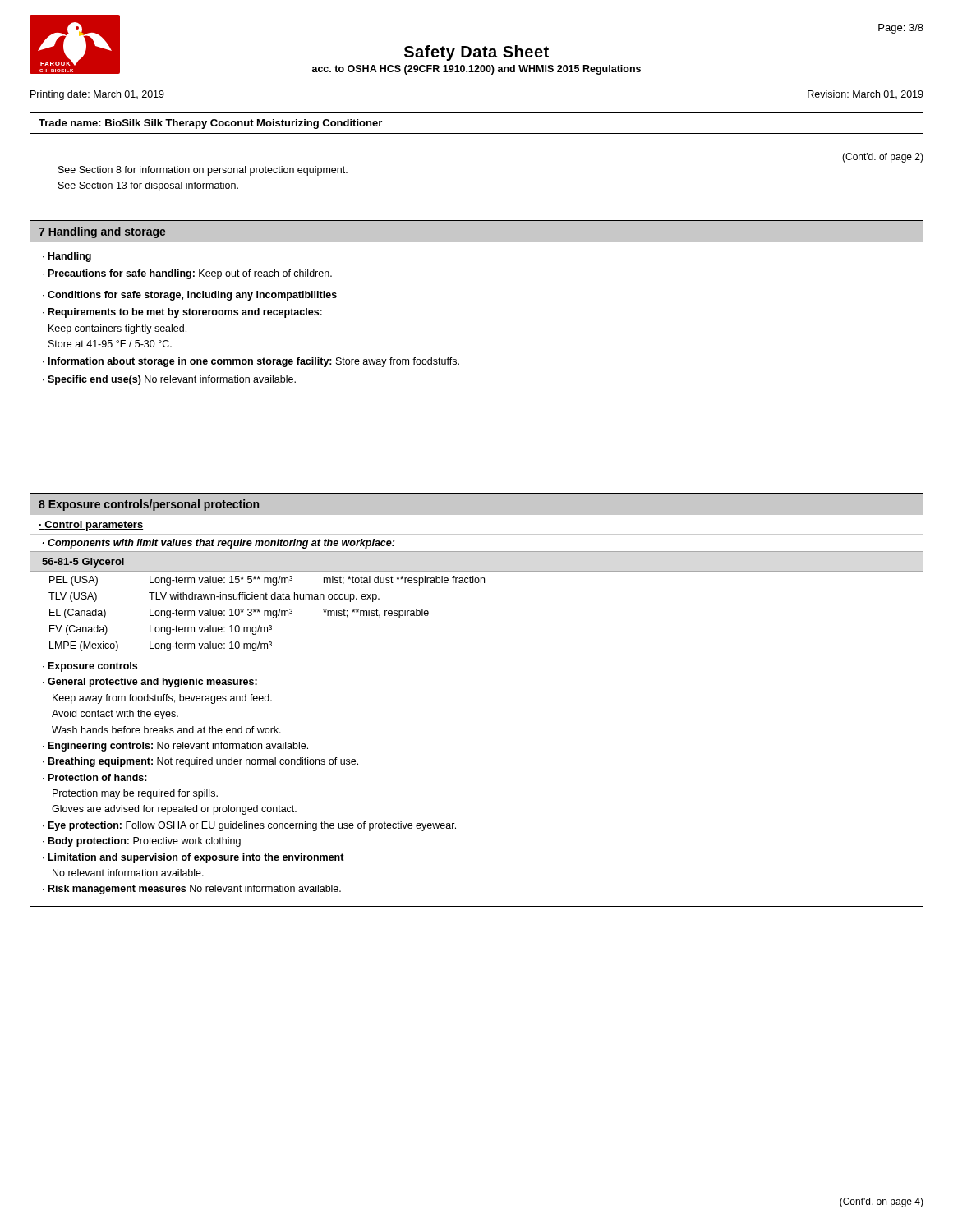Point to the text starting "· Precautions for safe"
The height and width of the screenshot is (1232, 953).
click(187, 274)
